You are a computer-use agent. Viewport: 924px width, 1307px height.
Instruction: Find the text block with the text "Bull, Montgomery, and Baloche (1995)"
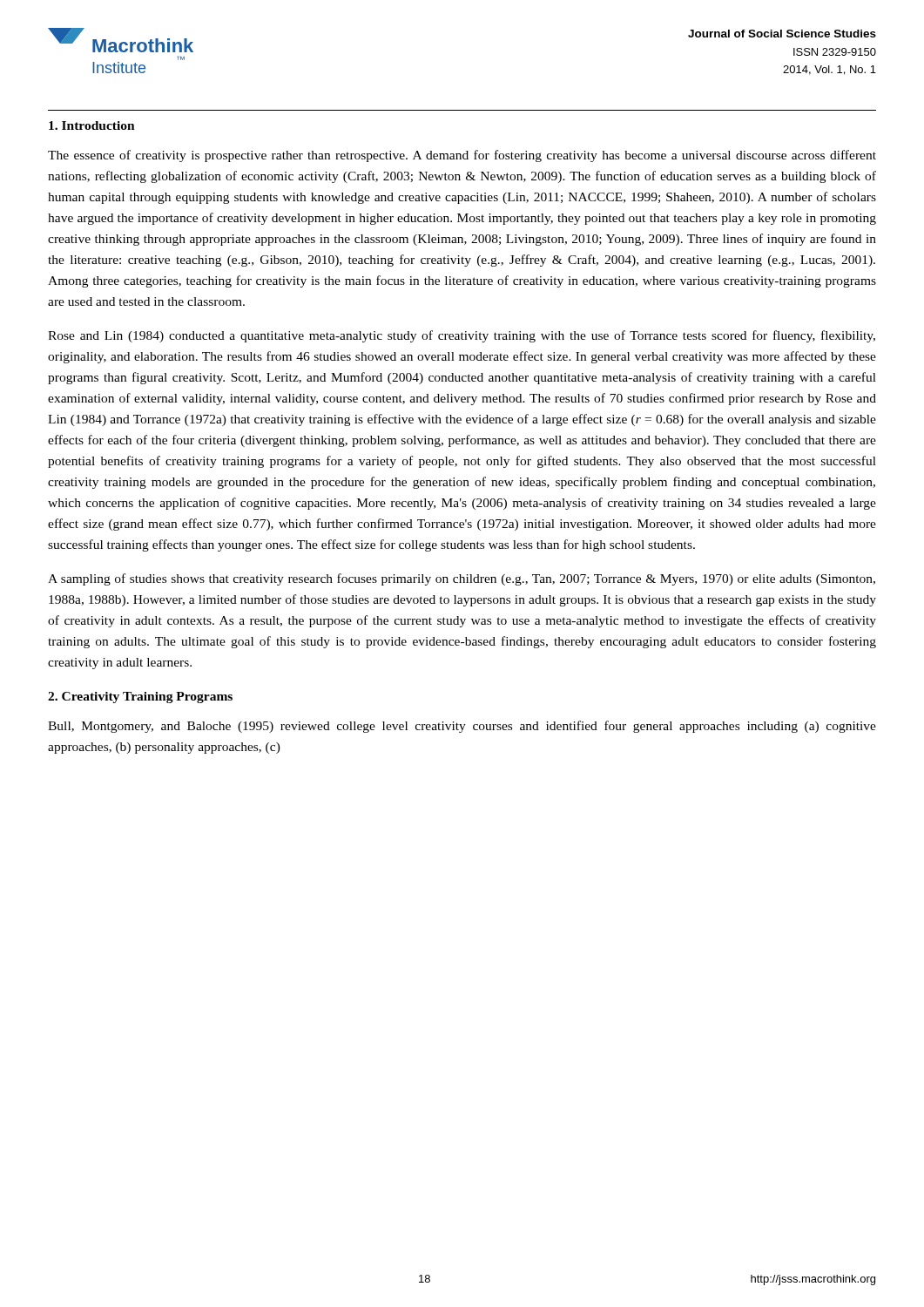click(462, 736)
